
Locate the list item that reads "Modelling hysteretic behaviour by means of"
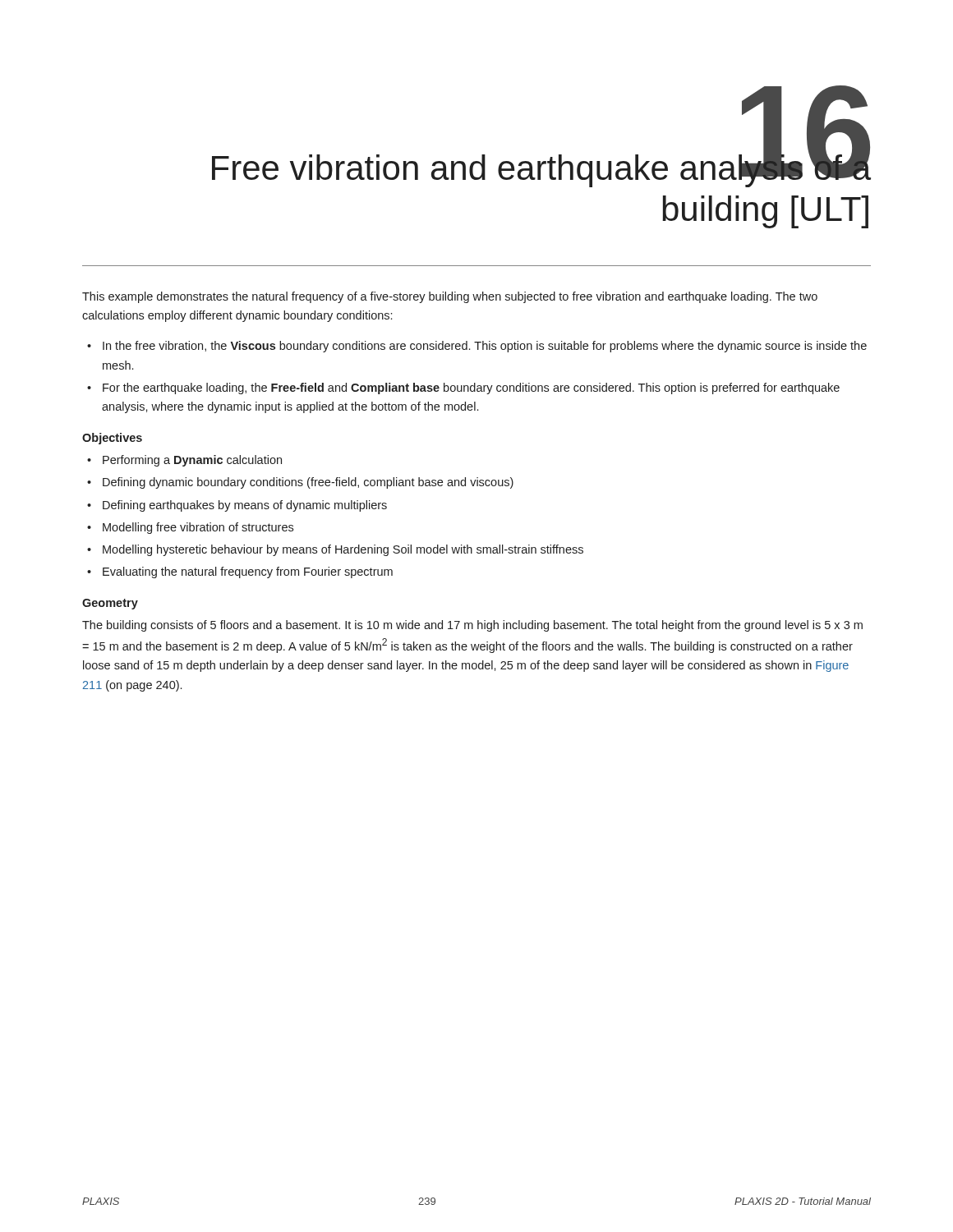343,549
